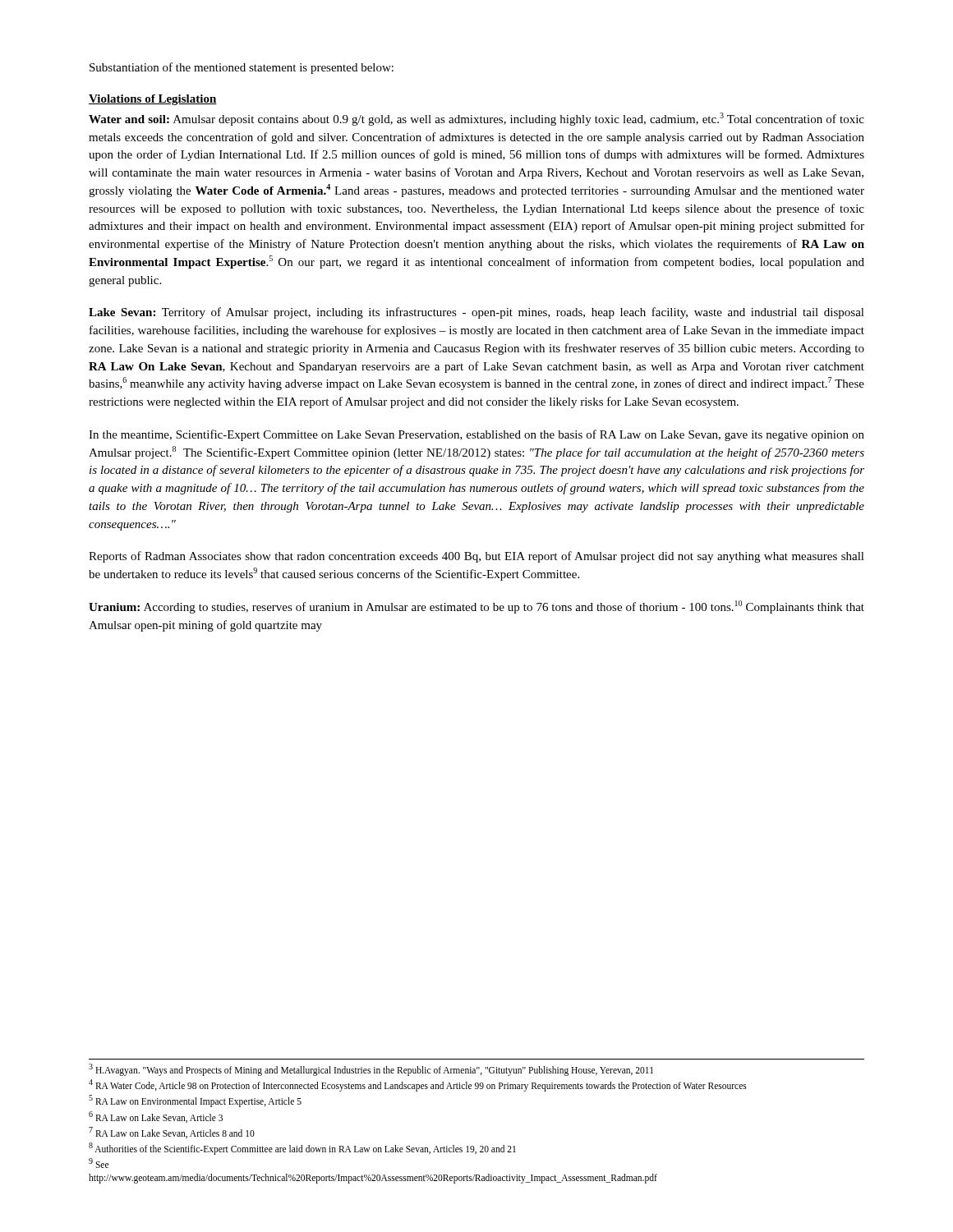
Task: Point to the passage starting "5 RA Law on Environmental"
Action: tap(195, 1101)
